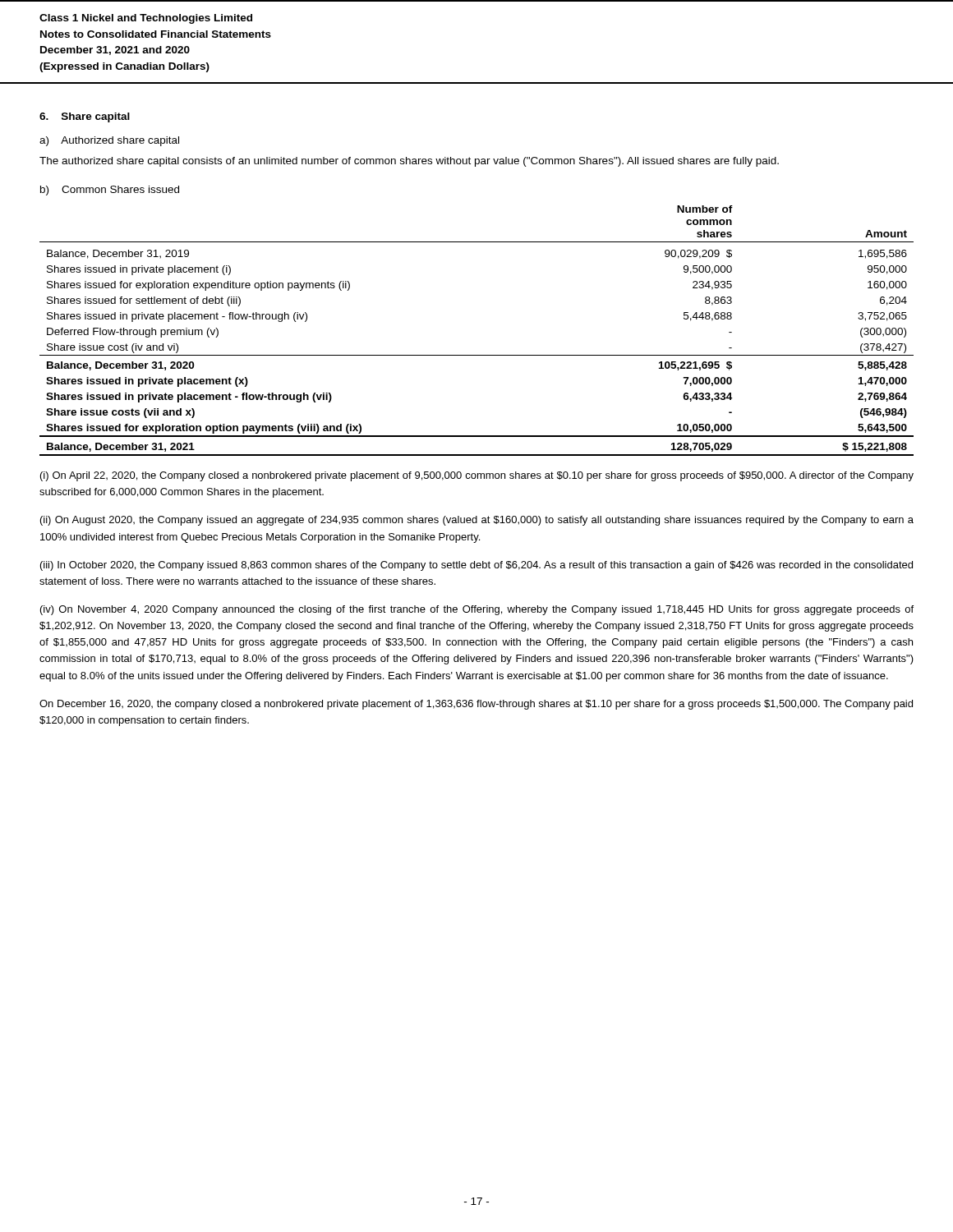Navigate to the block starting "(iii) In October 2020, the Company issued 8,863"

tap(476, 573)
